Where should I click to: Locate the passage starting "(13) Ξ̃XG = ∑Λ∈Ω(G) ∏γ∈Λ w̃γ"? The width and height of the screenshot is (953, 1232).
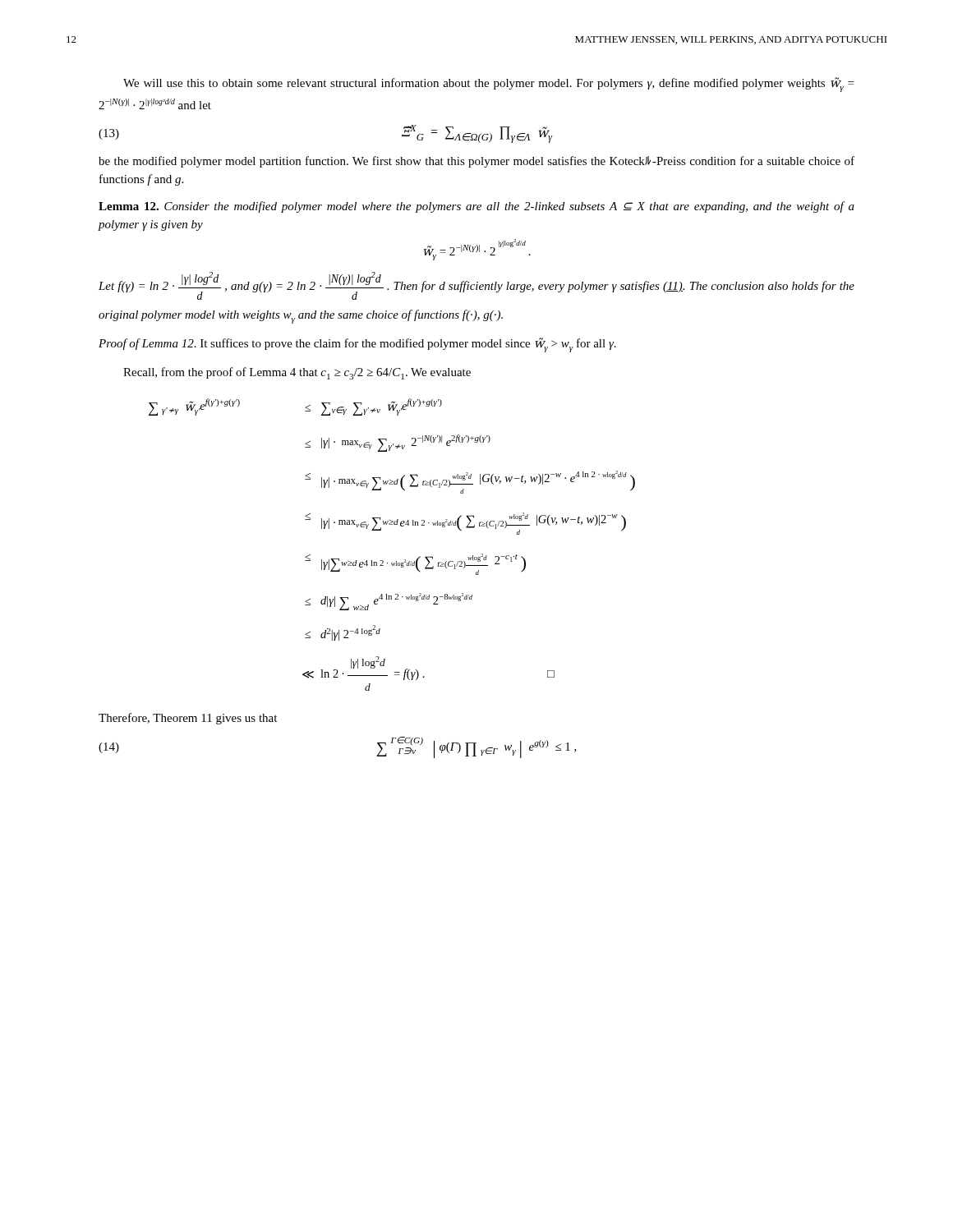[x=106, y=133]
